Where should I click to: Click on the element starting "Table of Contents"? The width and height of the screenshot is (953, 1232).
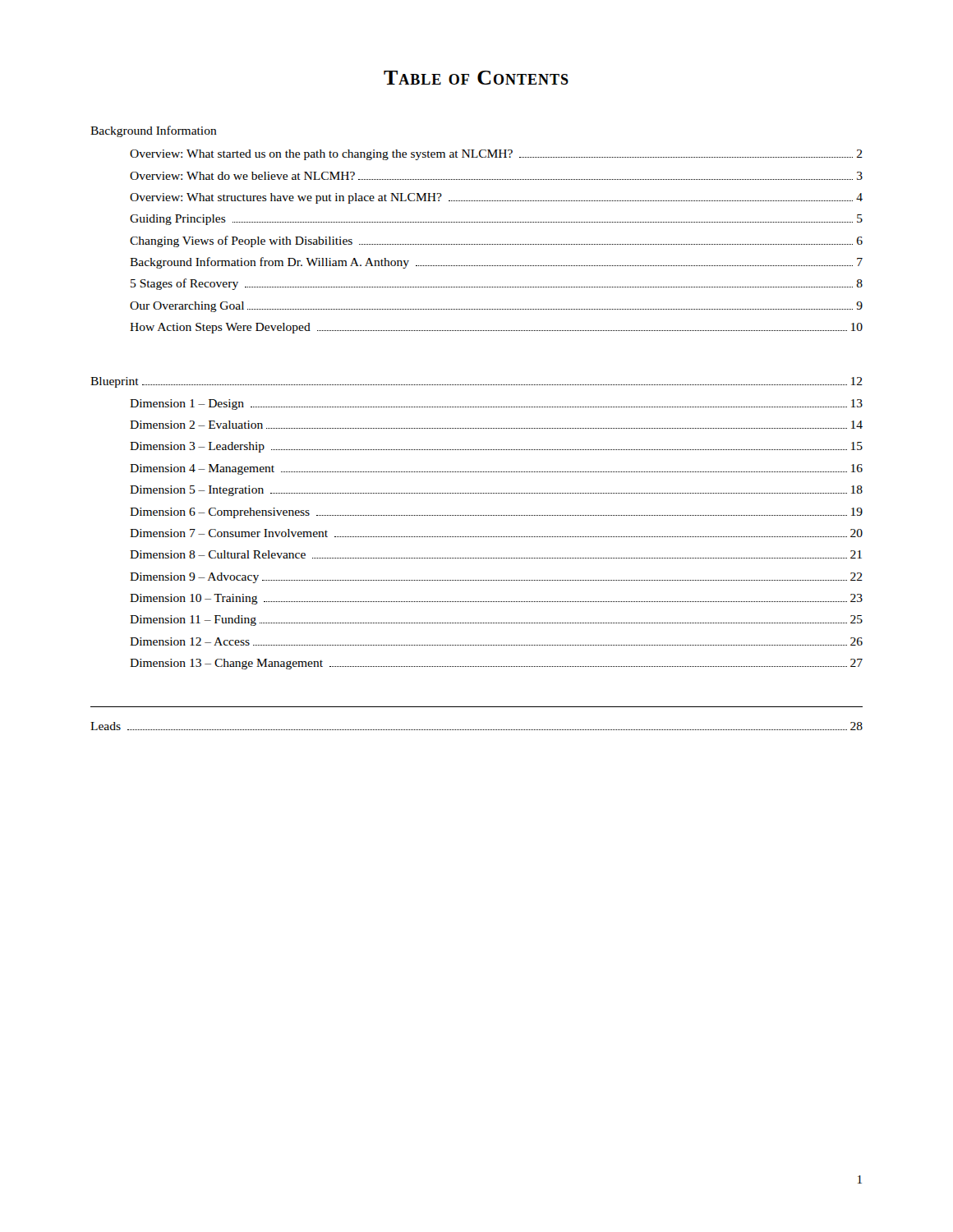tap(476, 78)
